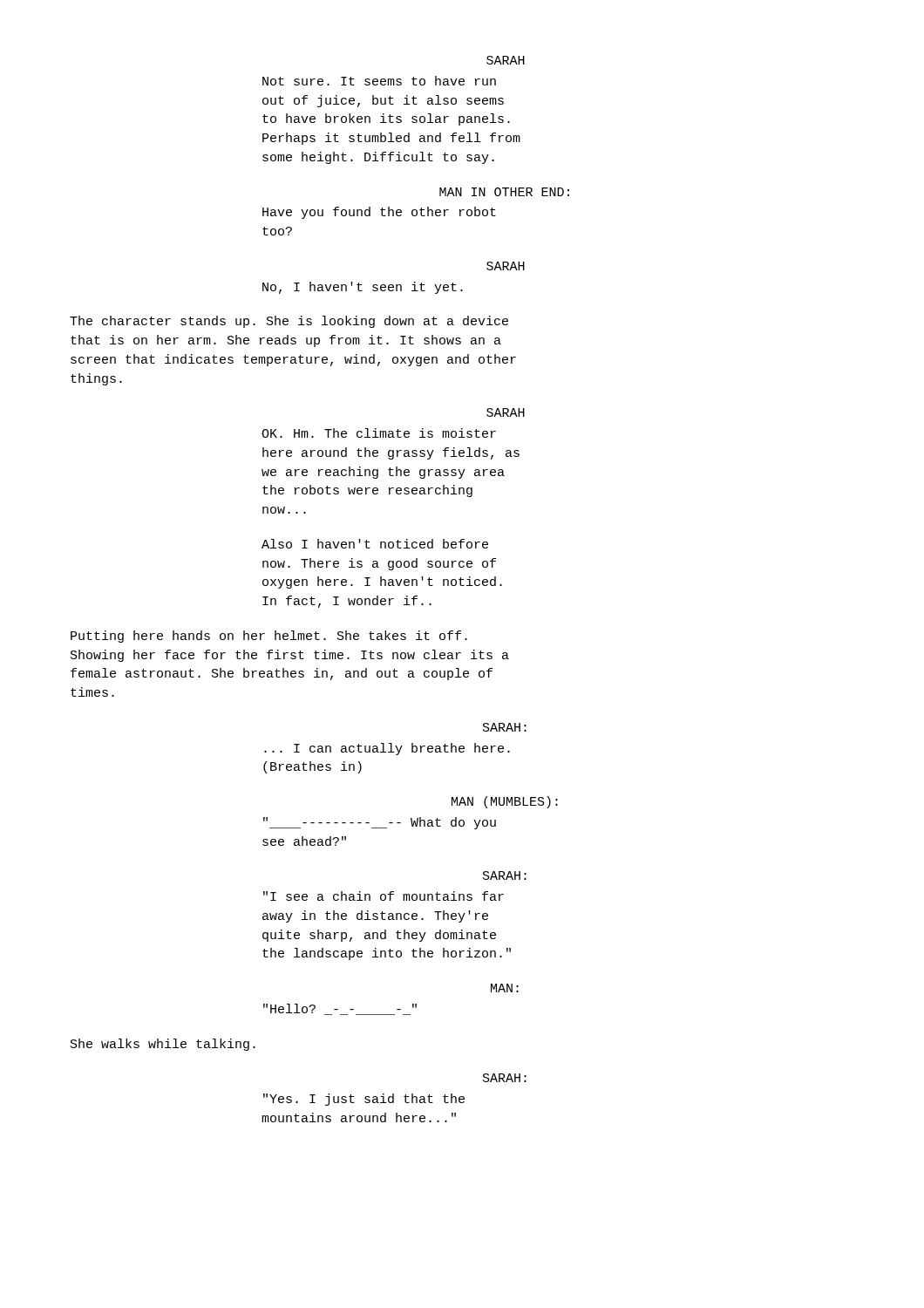
Task: Click on the text block that reads "Putting here hands on her helmet. She takes"
Action: coord(289,665)
